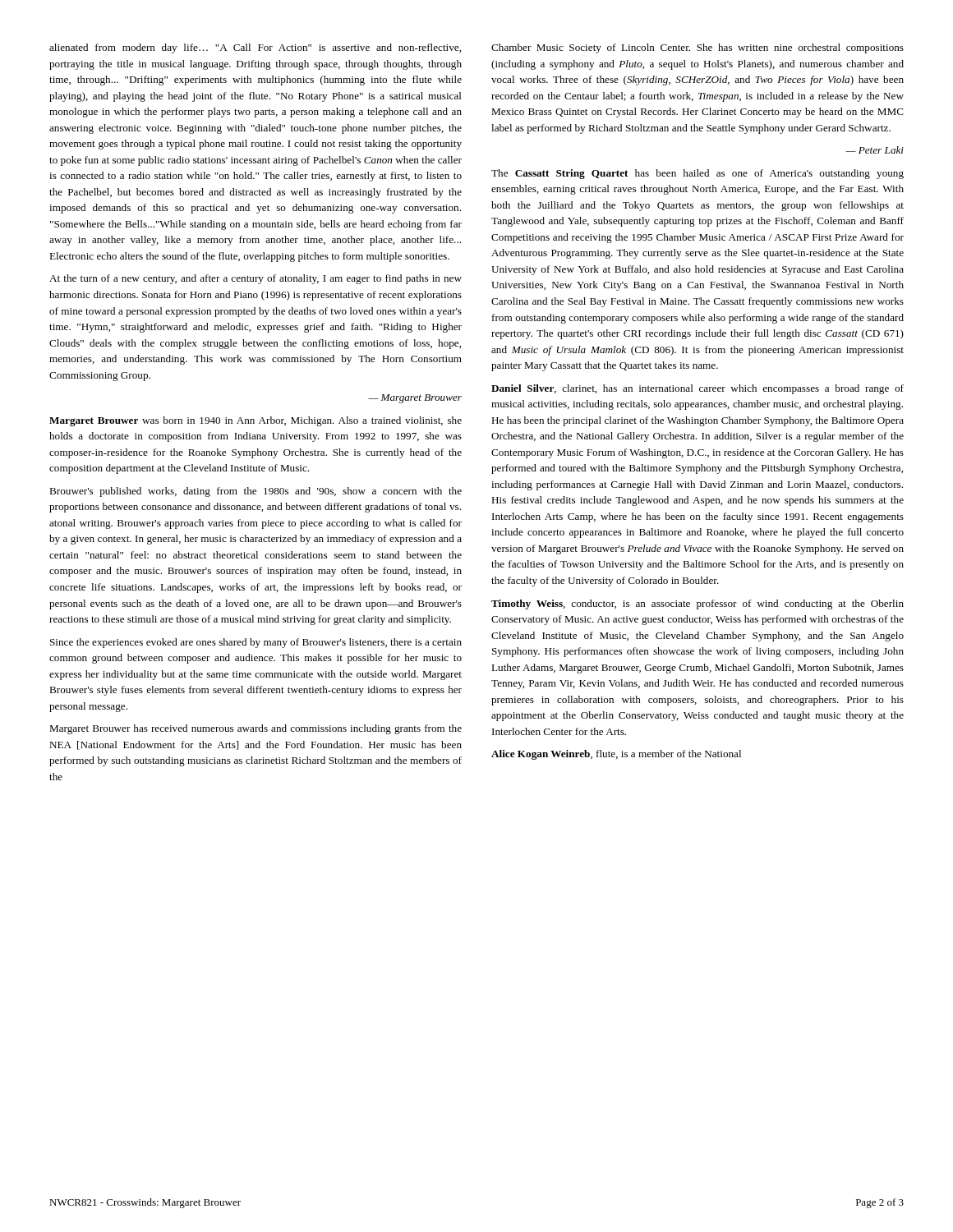The width and height of the screenshot is (953, 1232).
Task: Click the passage that begins "Timothy Weiss, conductor, is an"
Action: coord(698,667)
